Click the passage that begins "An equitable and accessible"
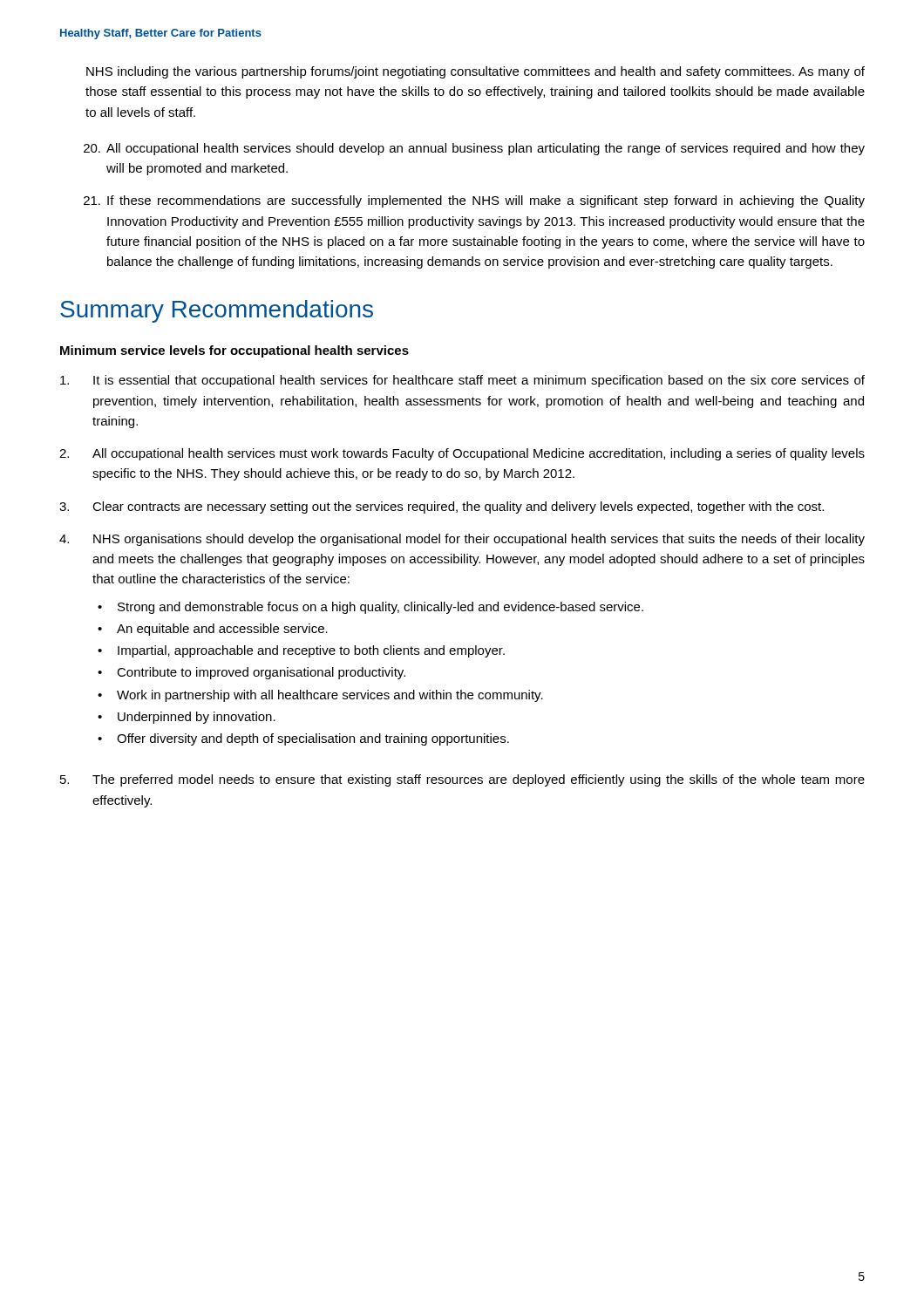 (x=223, y=628)
